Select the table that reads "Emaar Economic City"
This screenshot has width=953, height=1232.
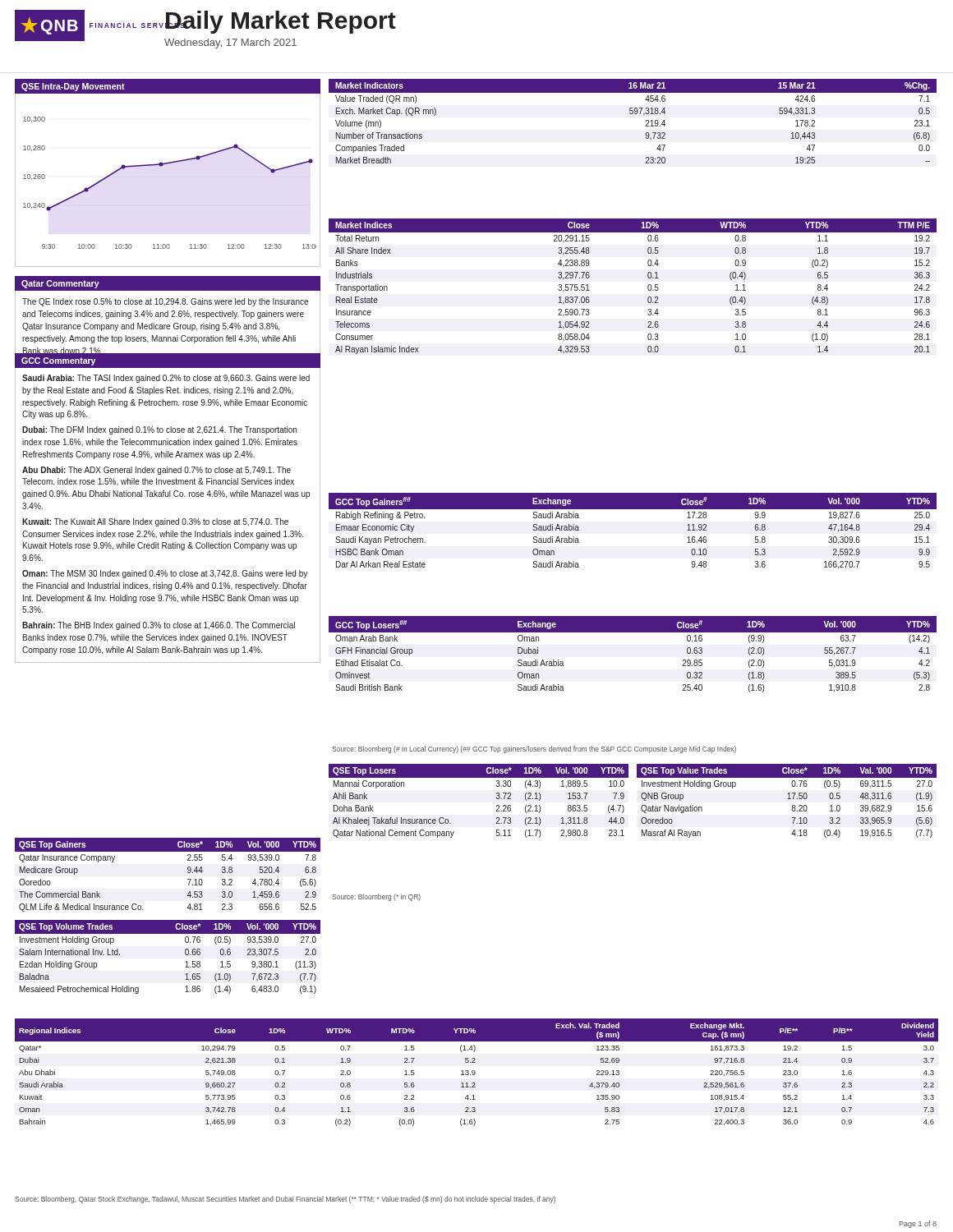tap(633, 532)
